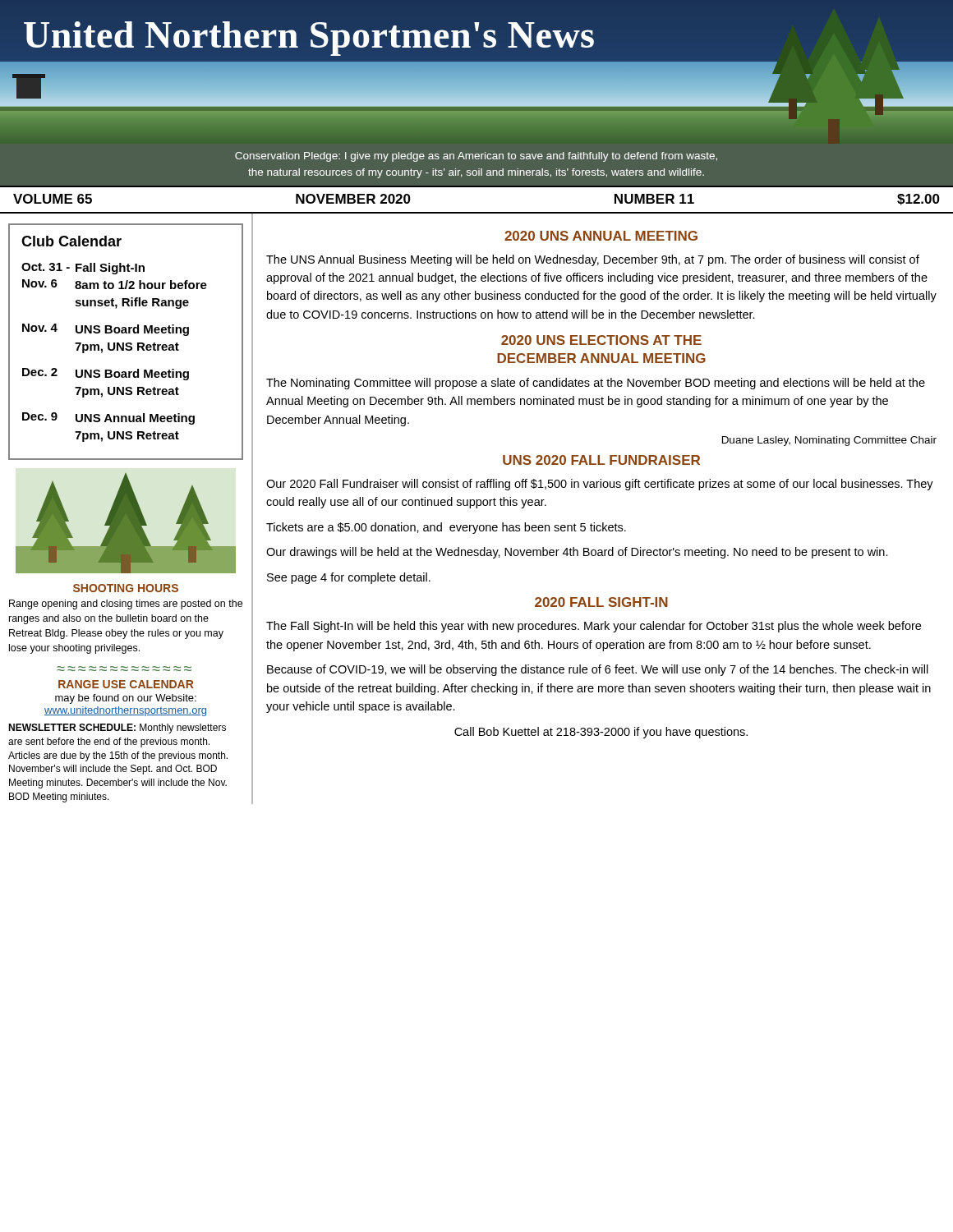
Task: Point to "2020 FALL SIGHT-IN"
Action: coord(601,603)
